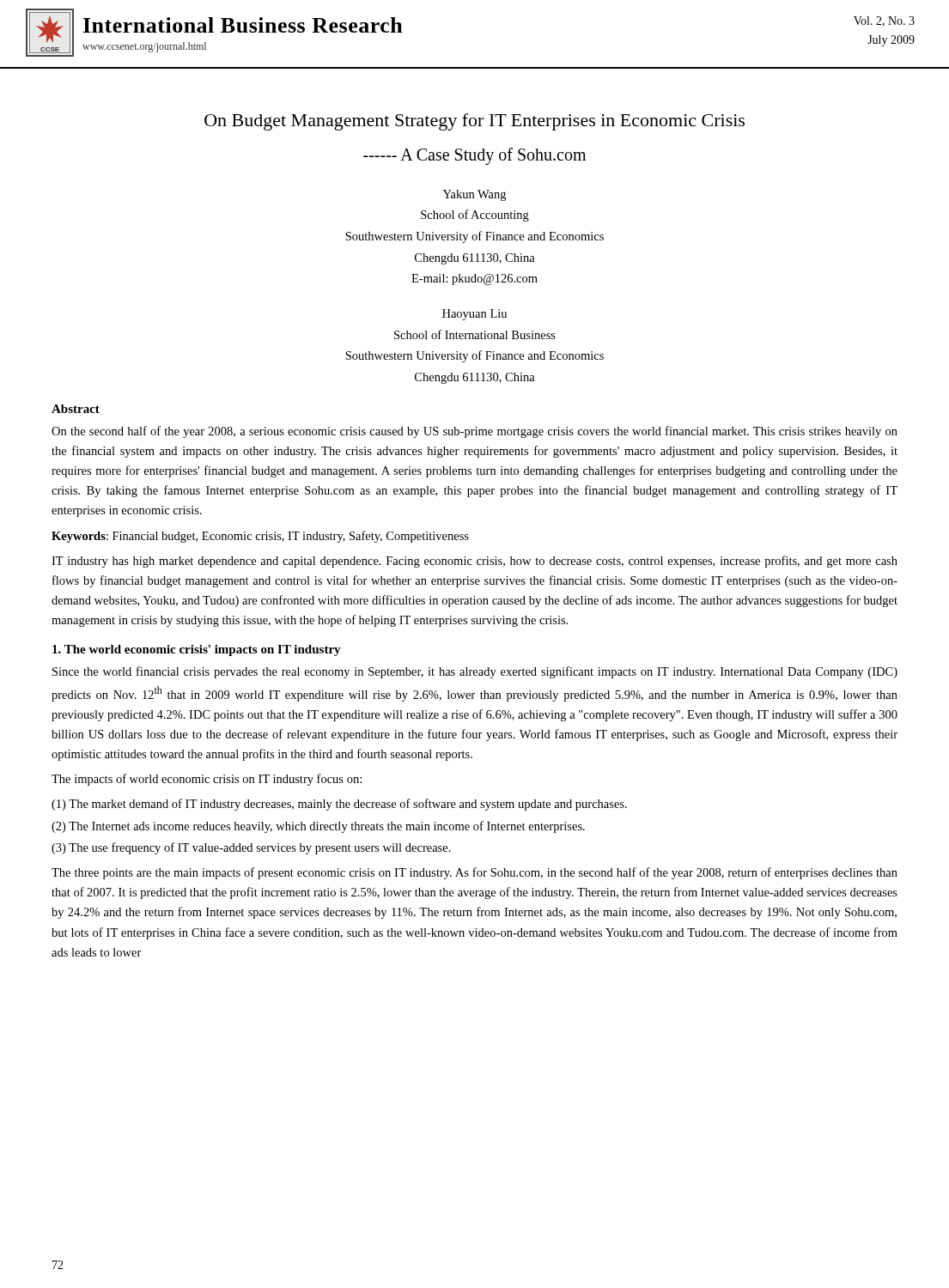Find the block on this page that starts "(3) The use frequency"
The height and width of the screenshot is (1288, 949).
[x=251, y=847]
